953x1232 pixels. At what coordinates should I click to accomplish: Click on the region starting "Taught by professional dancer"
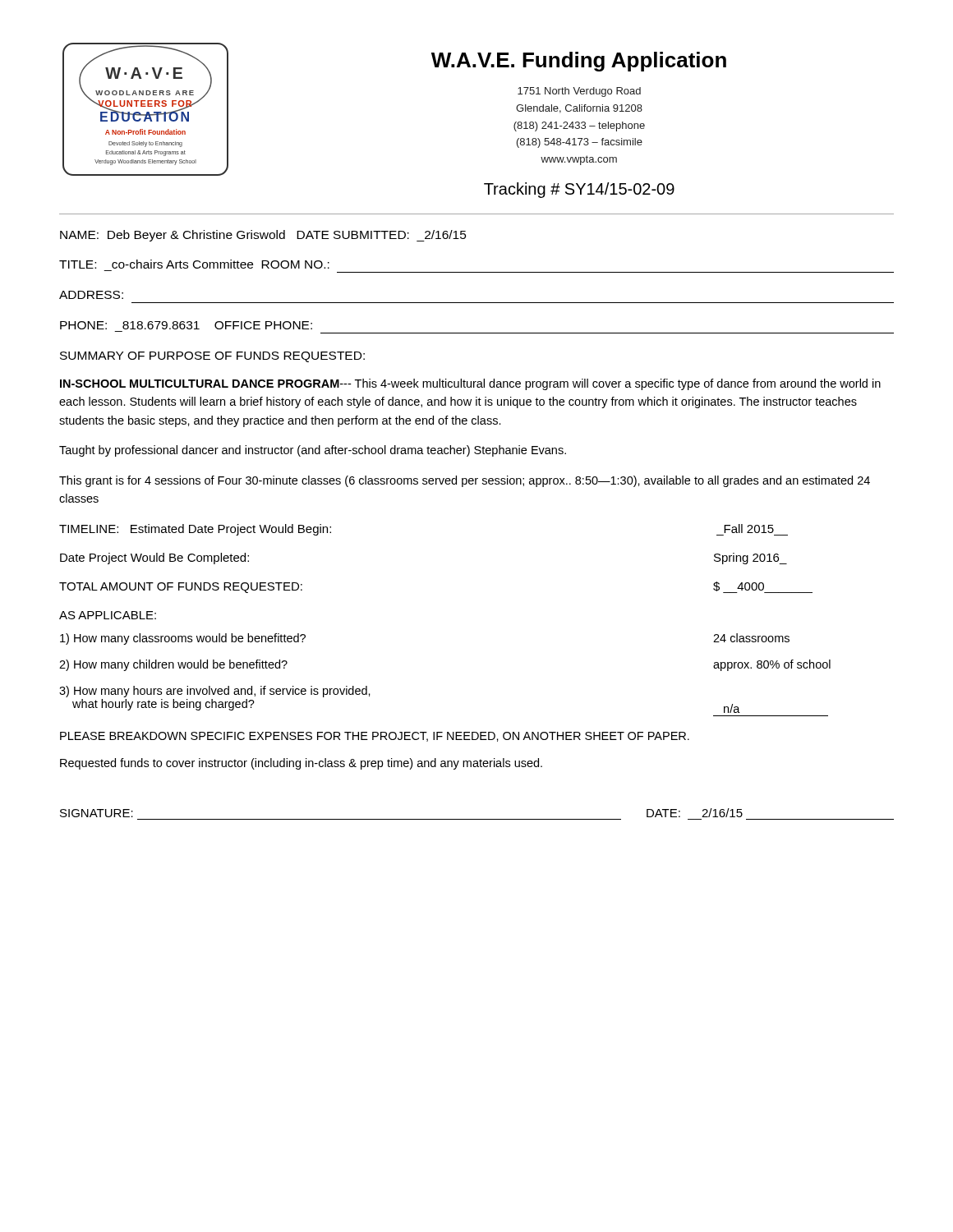pyautogui.click(x=313, y=450)
